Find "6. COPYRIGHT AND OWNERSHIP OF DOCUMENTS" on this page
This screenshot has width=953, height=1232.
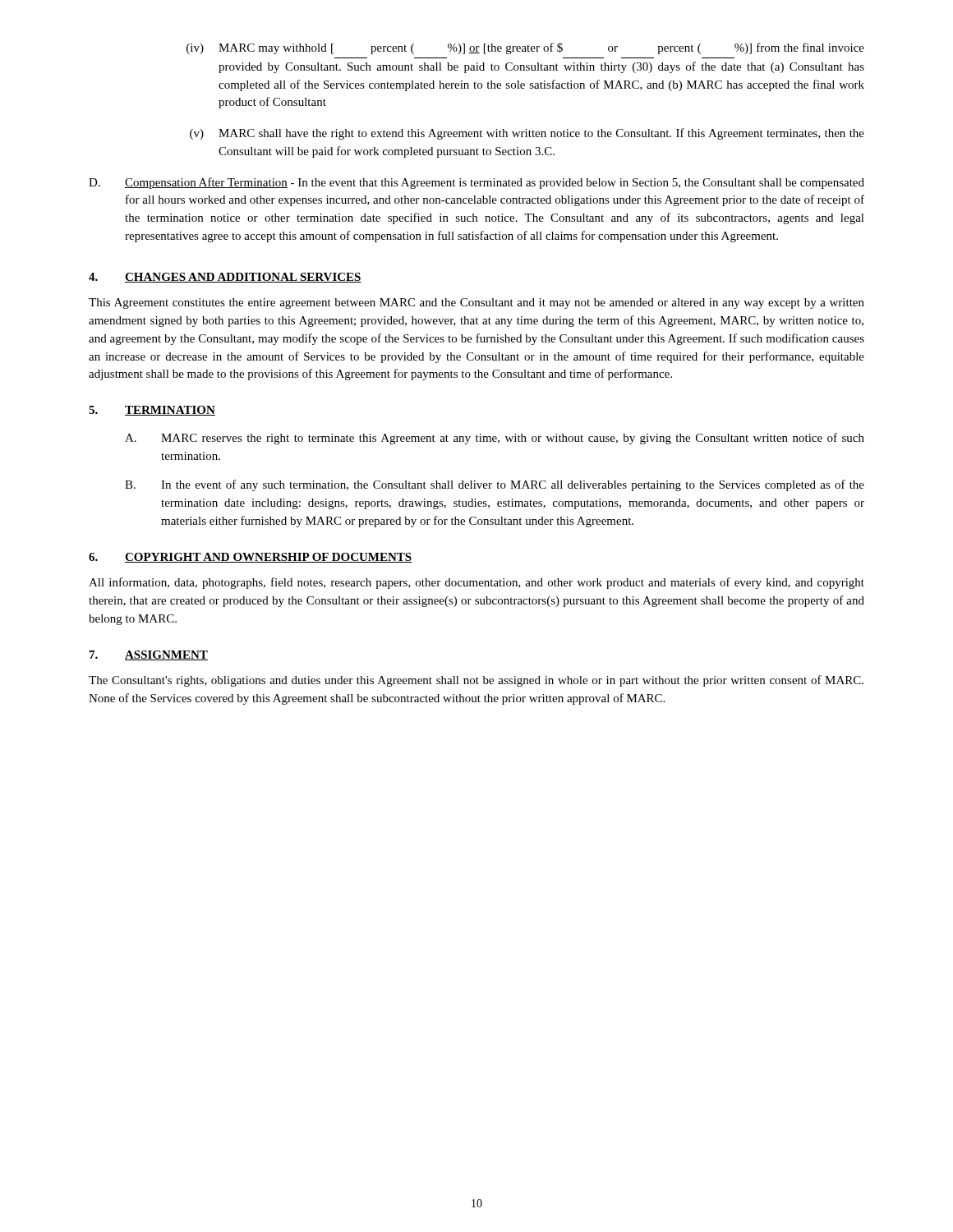tap(250, 557)
